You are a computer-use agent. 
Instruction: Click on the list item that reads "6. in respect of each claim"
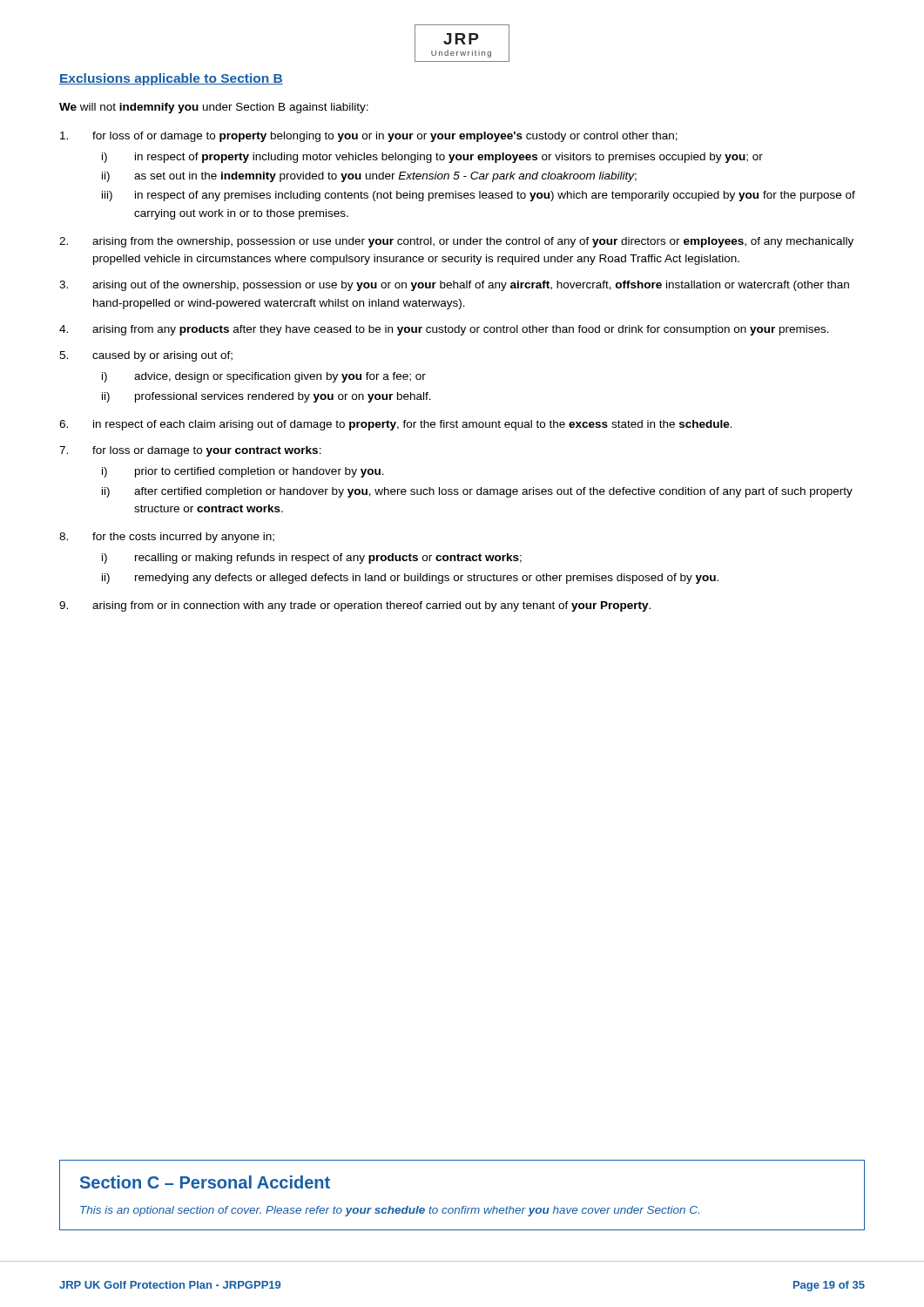tap(462, 424)
